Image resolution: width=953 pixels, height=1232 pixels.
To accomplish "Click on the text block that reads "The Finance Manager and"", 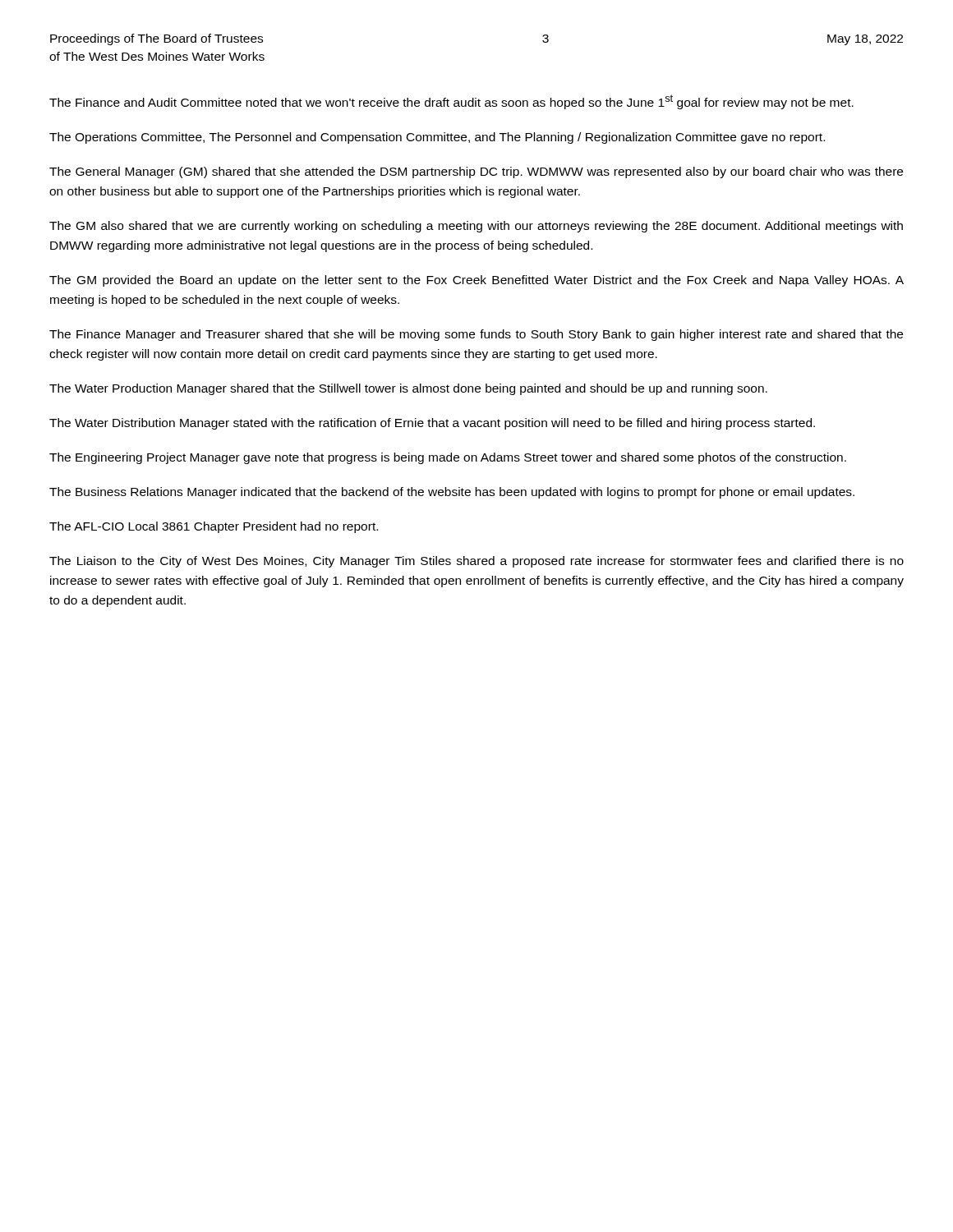I will (x=476, y=344).
